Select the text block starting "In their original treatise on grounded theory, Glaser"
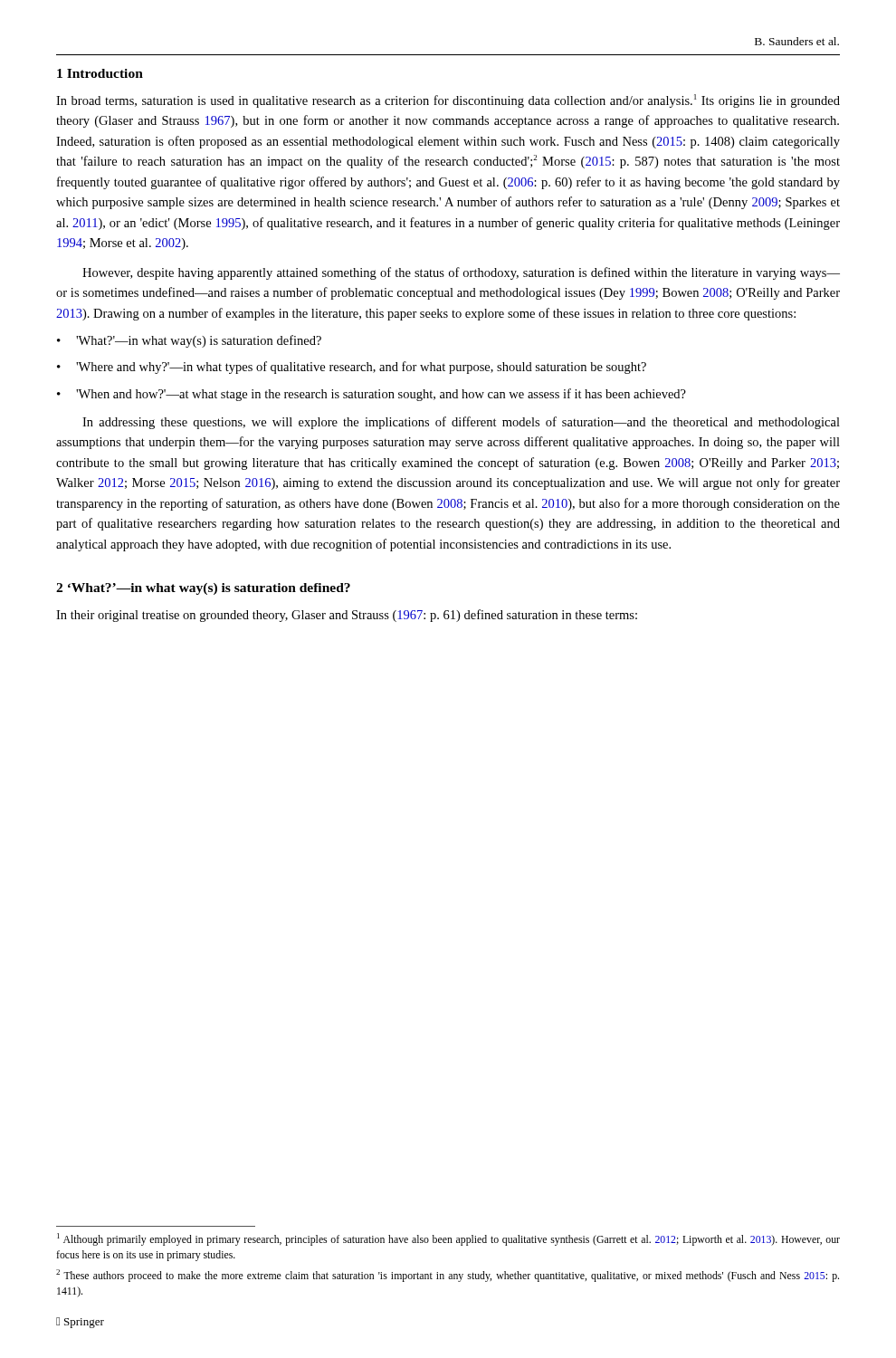Screen dimensions: 1358x896 click(x=448, y=615)
